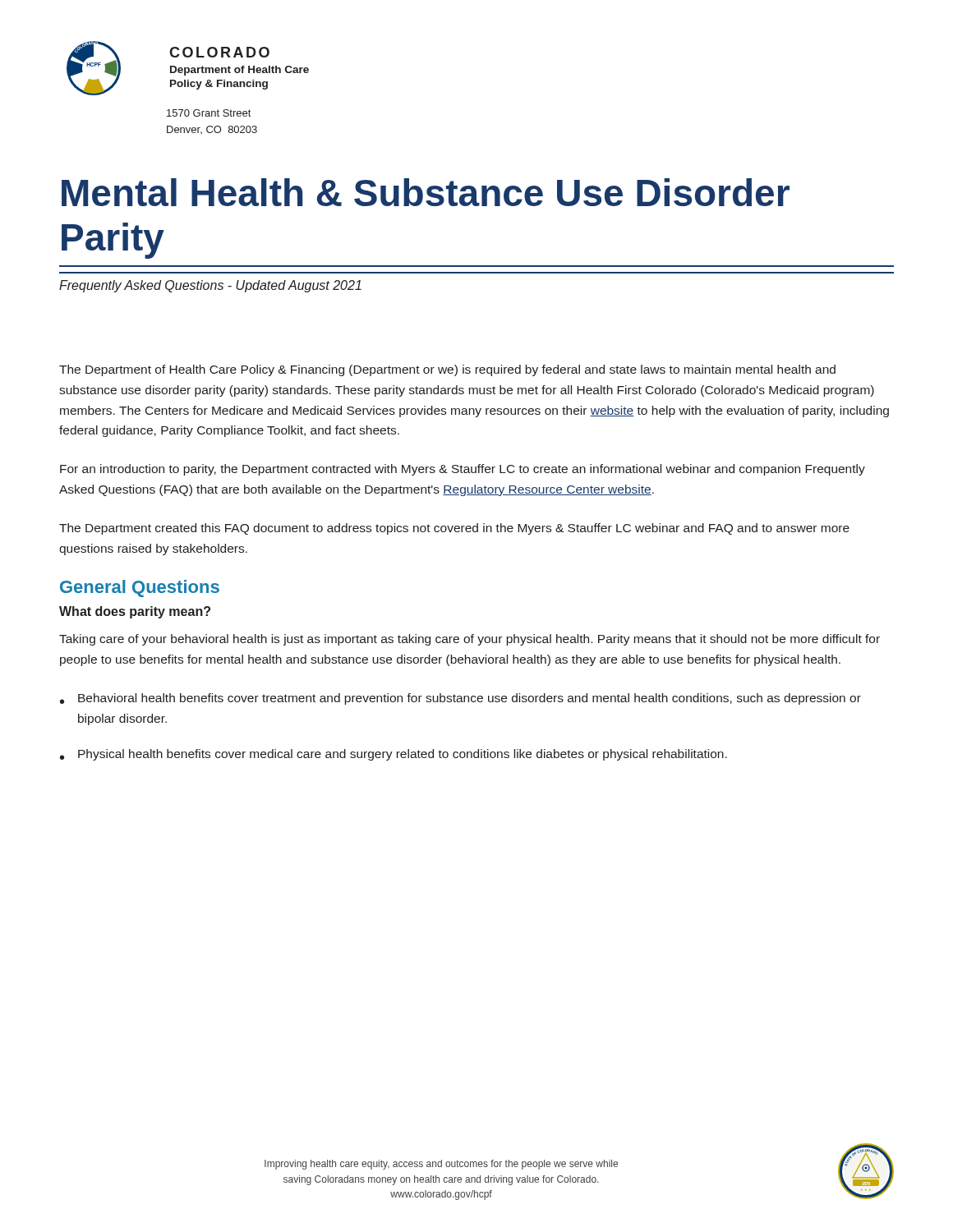Click the passage that begins "The Department of Health"
This screenshot has height=1232, width=953.
pyautogui.click(x=474, y=400)
